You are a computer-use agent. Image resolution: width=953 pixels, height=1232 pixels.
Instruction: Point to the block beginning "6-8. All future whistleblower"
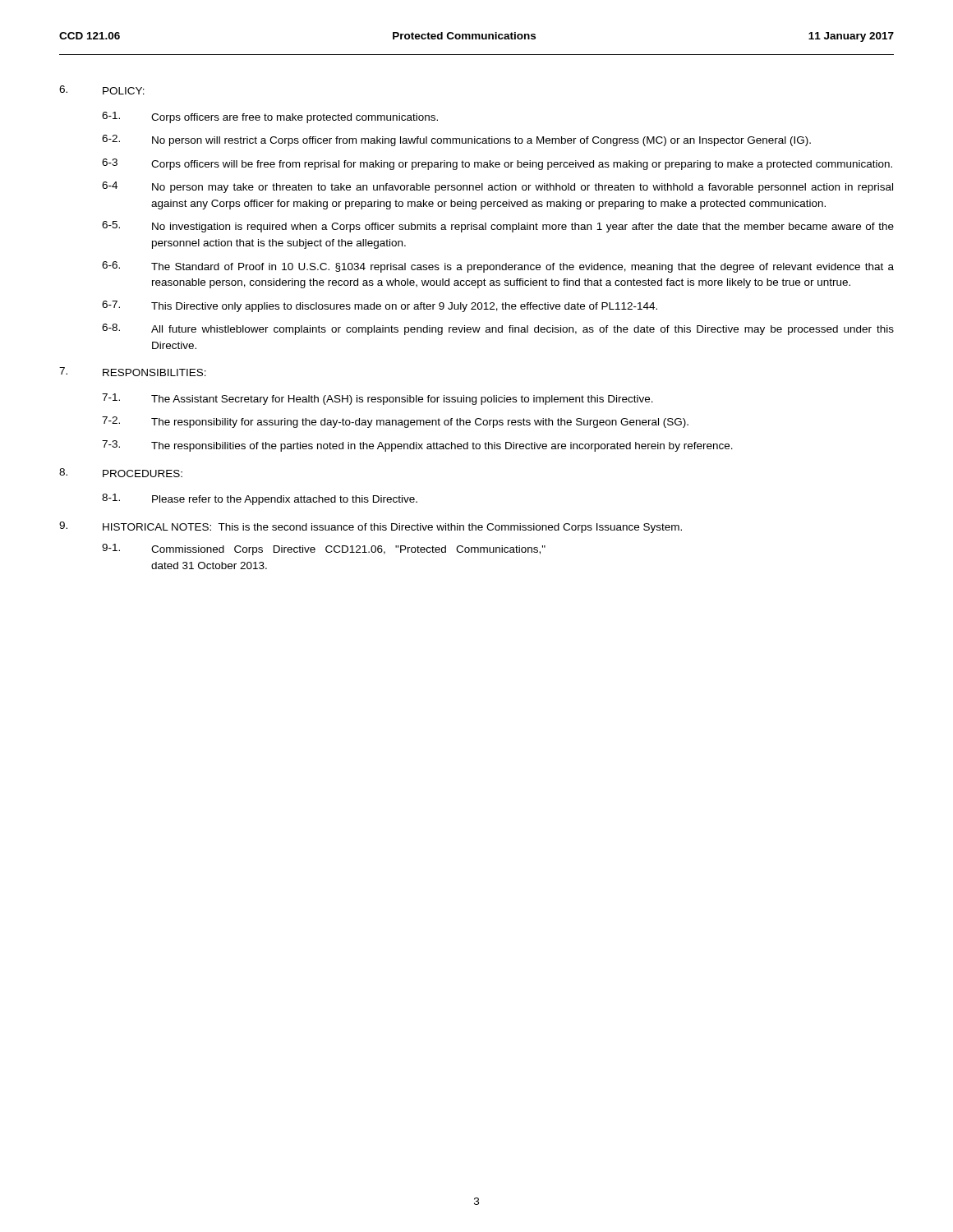(498, 337)
